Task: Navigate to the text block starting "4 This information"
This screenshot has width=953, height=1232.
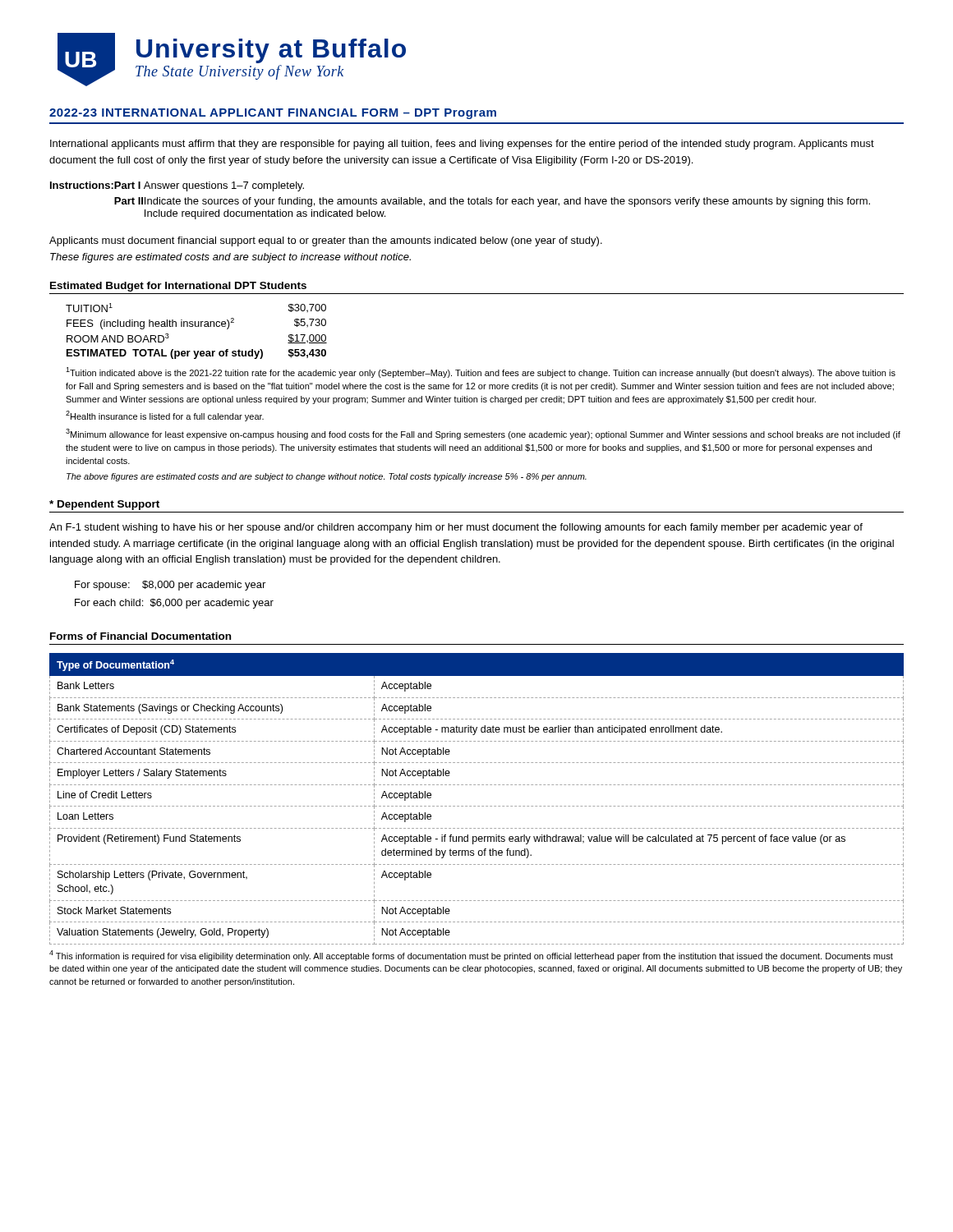Action: [x=476, y=968]
